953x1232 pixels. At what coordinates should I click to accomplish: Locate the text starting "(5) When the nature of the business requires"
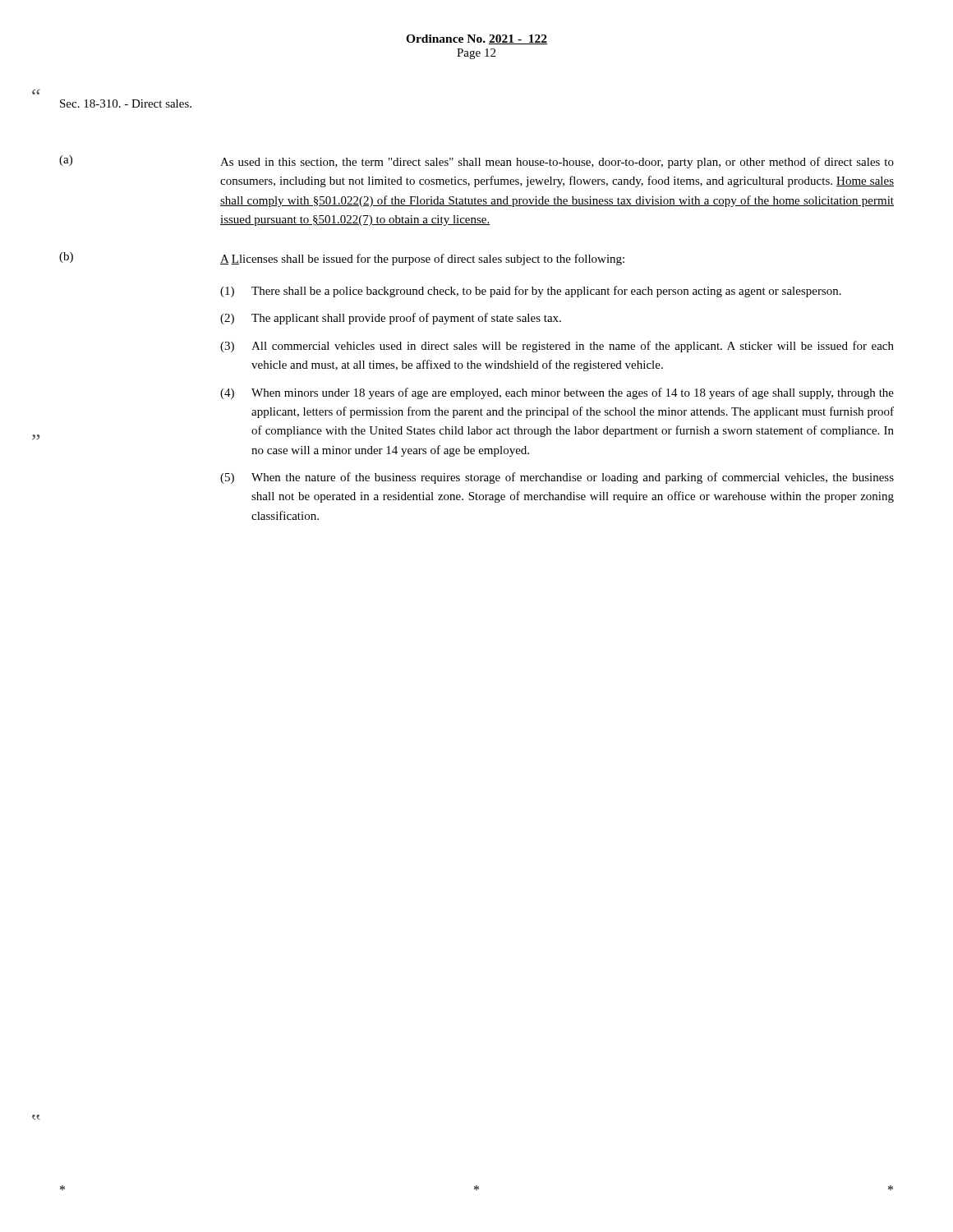pos(557,497)
